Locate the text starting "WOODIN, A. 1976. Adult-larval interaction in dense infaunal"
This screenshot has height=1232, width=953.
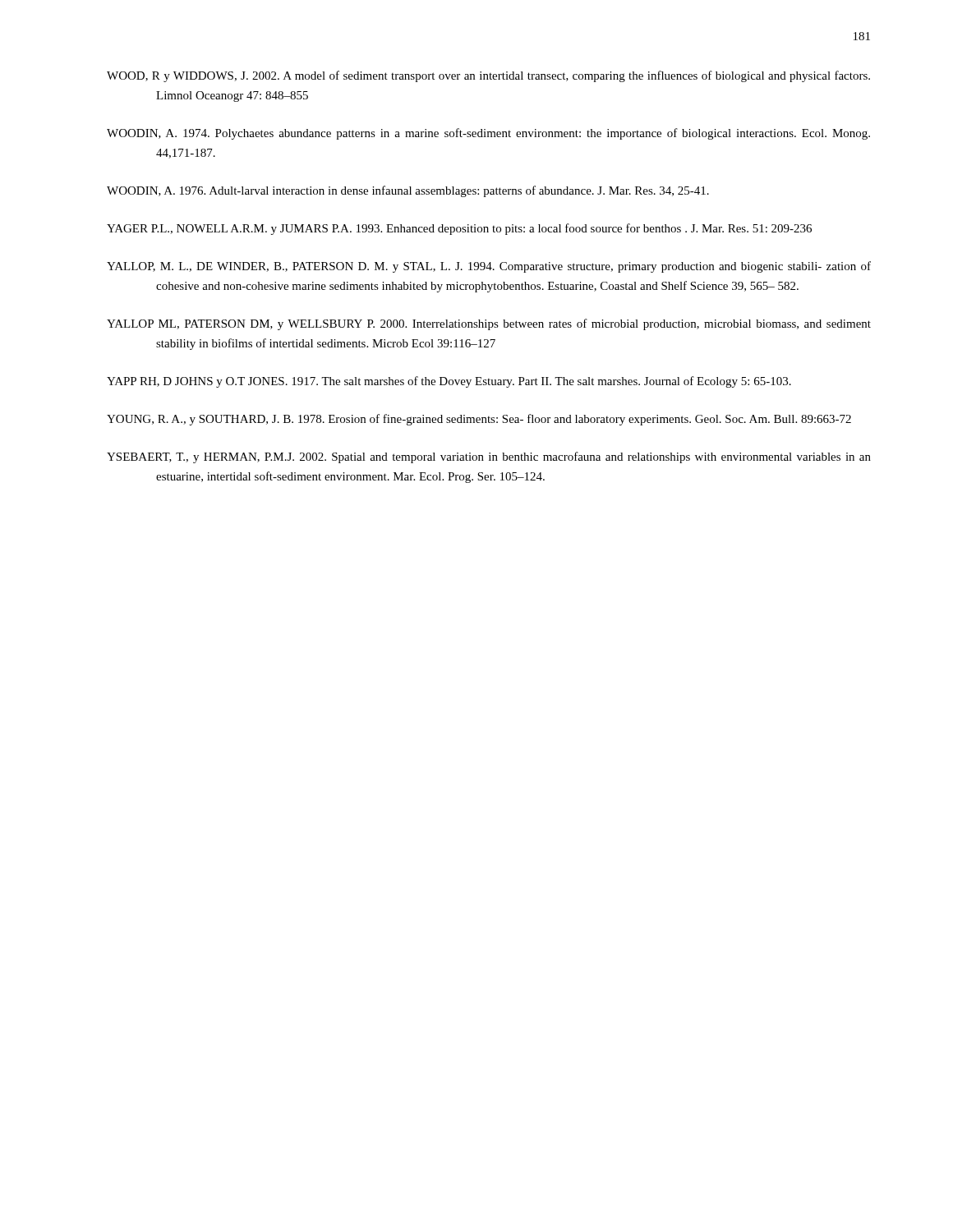(408, 191)
